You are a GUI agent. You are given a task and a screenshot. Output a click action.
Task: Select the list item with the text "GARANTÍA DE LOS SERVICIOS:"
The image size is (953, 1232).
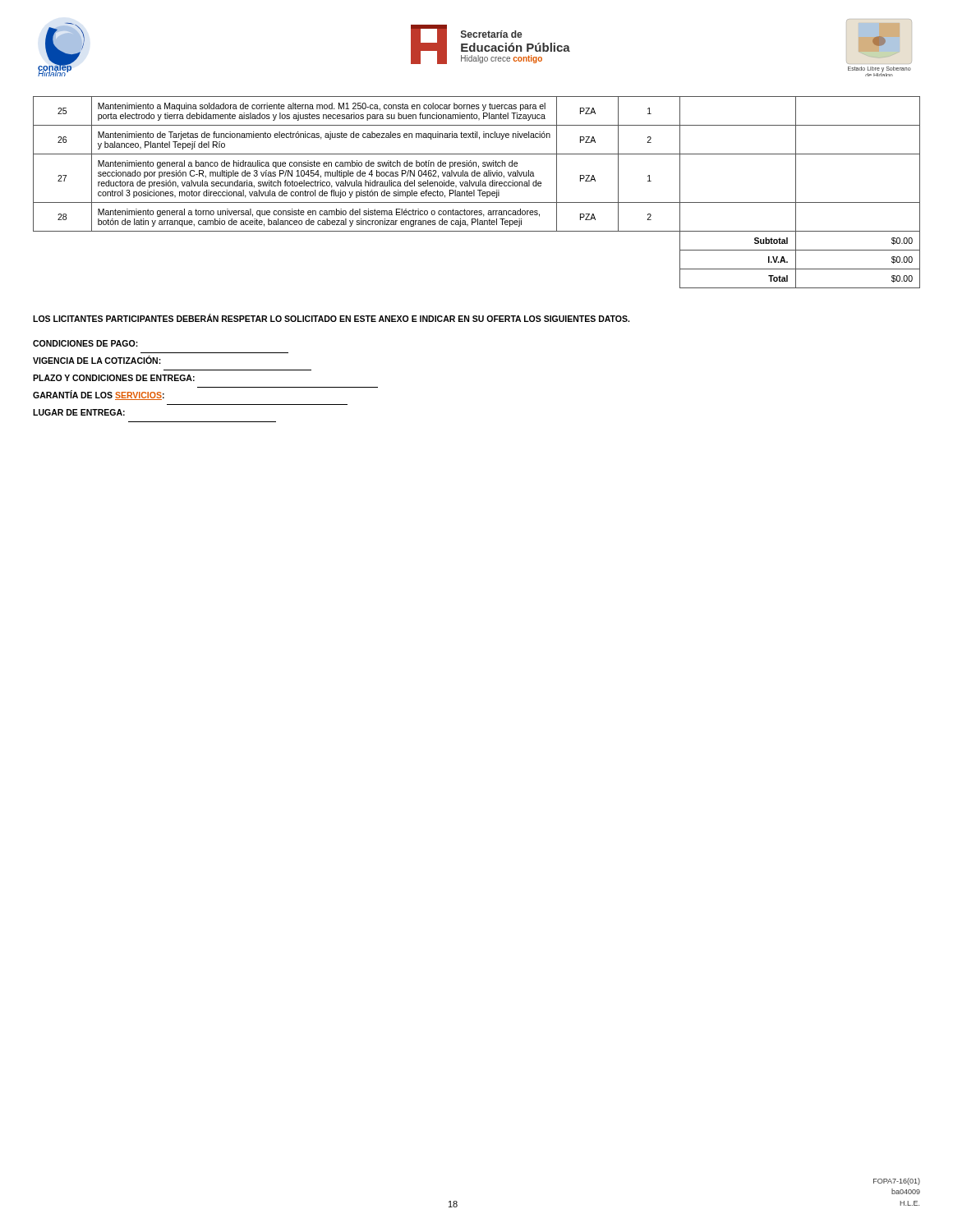190,395
